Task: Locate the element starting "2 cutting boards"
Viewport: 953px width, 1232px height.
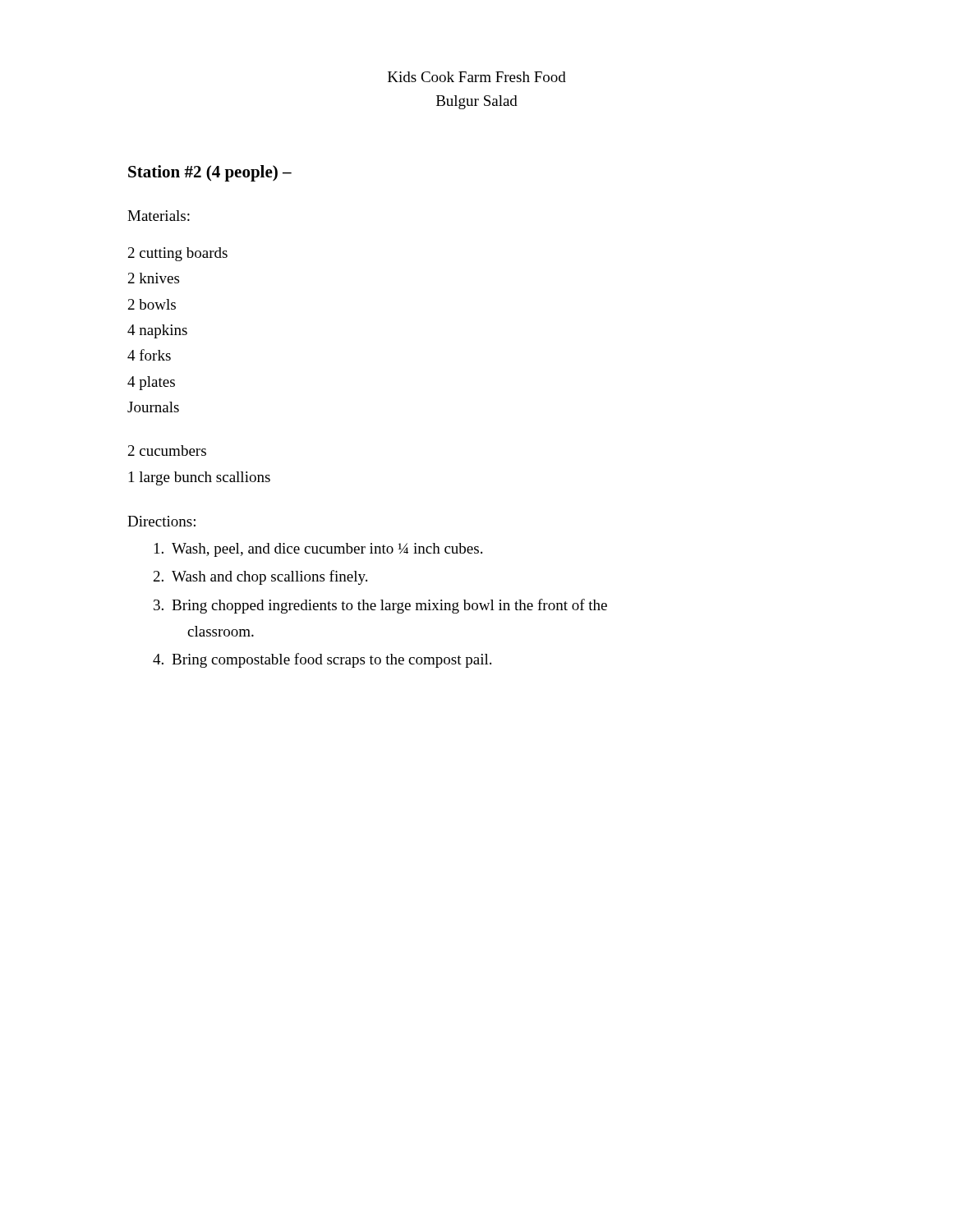Action: pyautogui.click(x=178, y=253)
